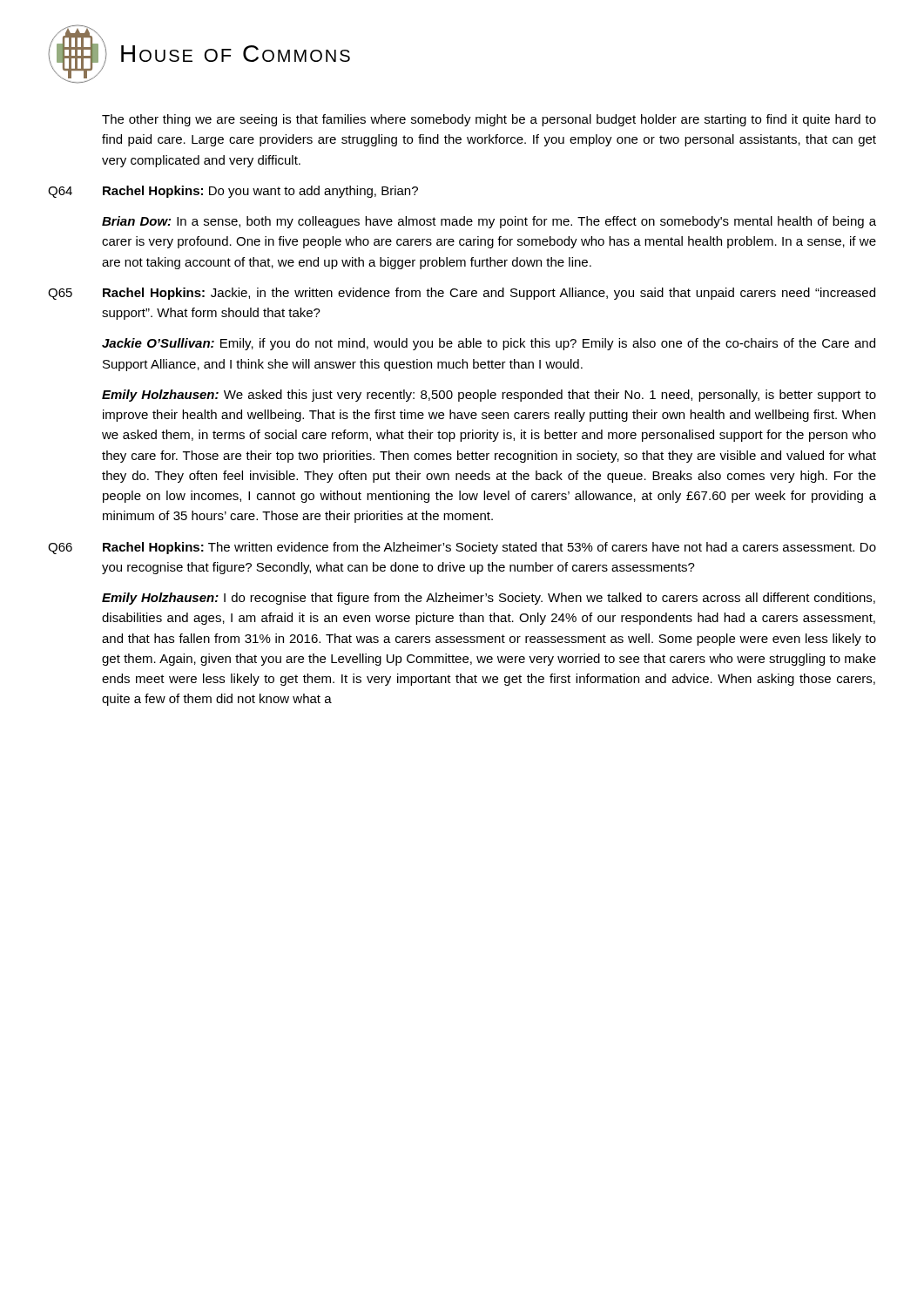Click the passage that begins "Emily Holzhausen: We asked this"
This screenshot has width=924, height=1307.
pos(489,455)
